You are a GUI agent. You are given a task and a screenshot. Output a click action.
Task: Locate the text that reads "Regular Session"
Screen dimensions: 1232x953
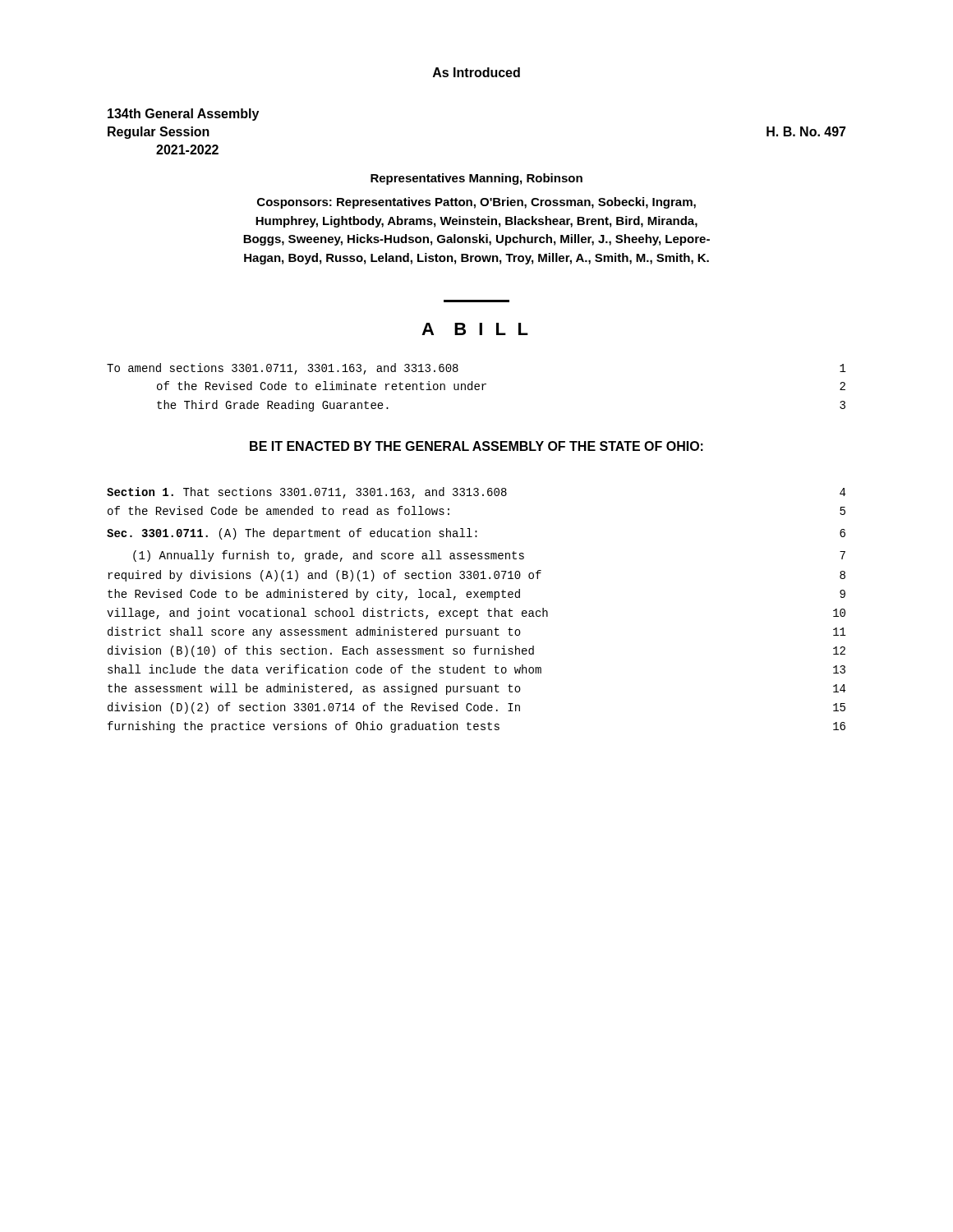pos(158,132)
